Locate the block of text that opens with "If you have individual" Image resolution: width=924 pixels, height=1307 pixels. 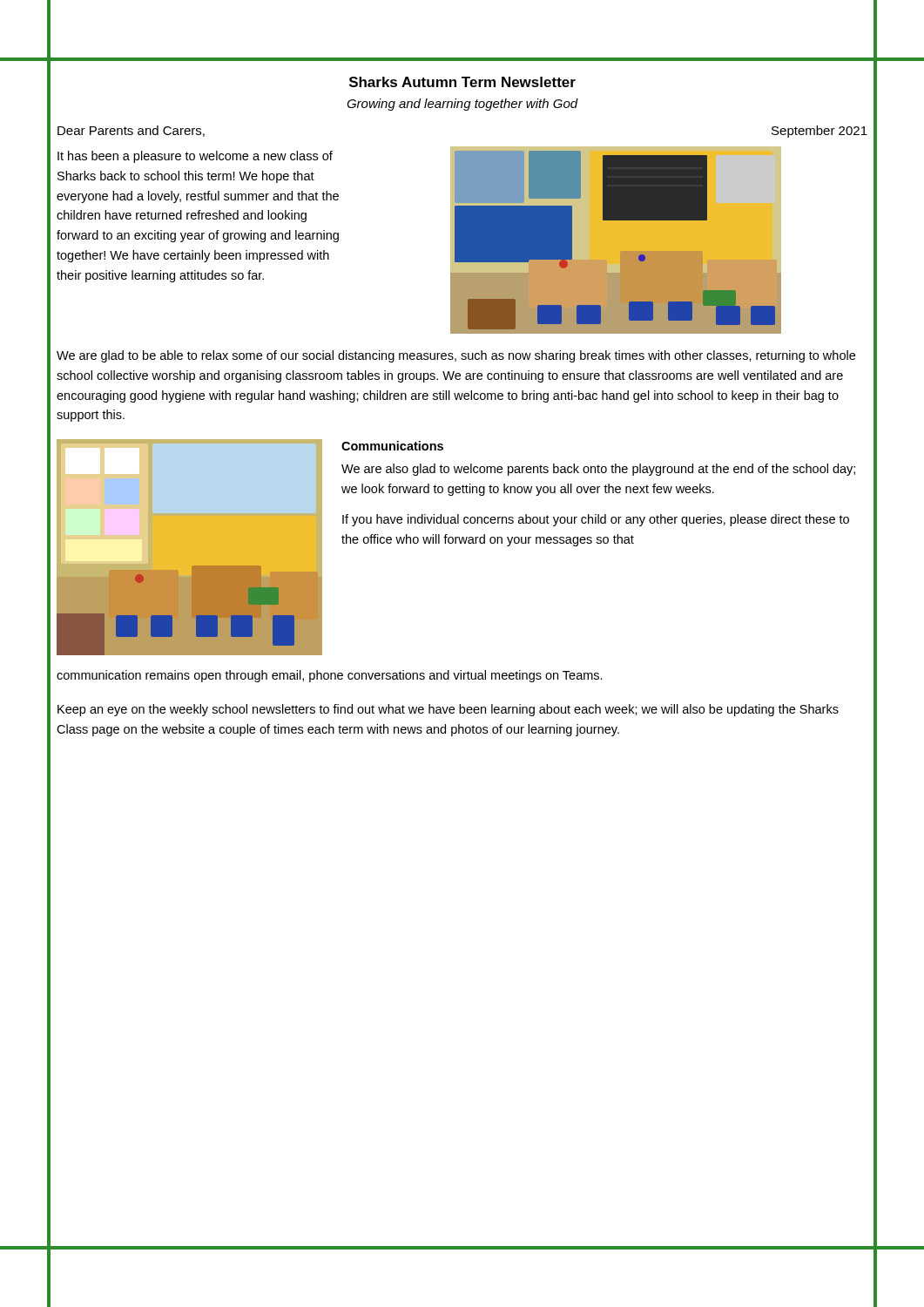click(x=596, y=529)
